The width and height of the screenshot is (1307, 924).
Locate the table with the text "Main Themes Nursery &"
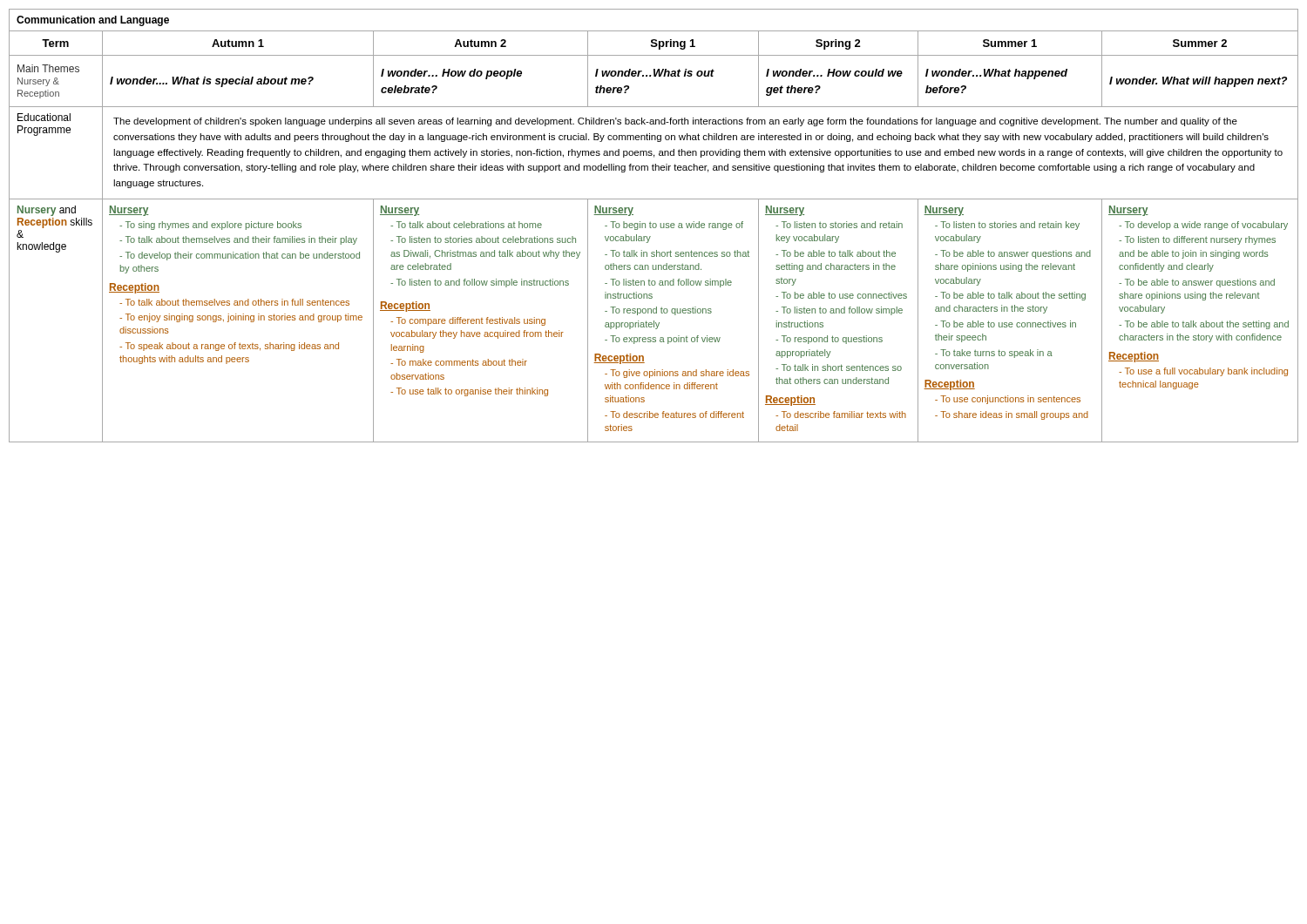click(x=654, y=81)
